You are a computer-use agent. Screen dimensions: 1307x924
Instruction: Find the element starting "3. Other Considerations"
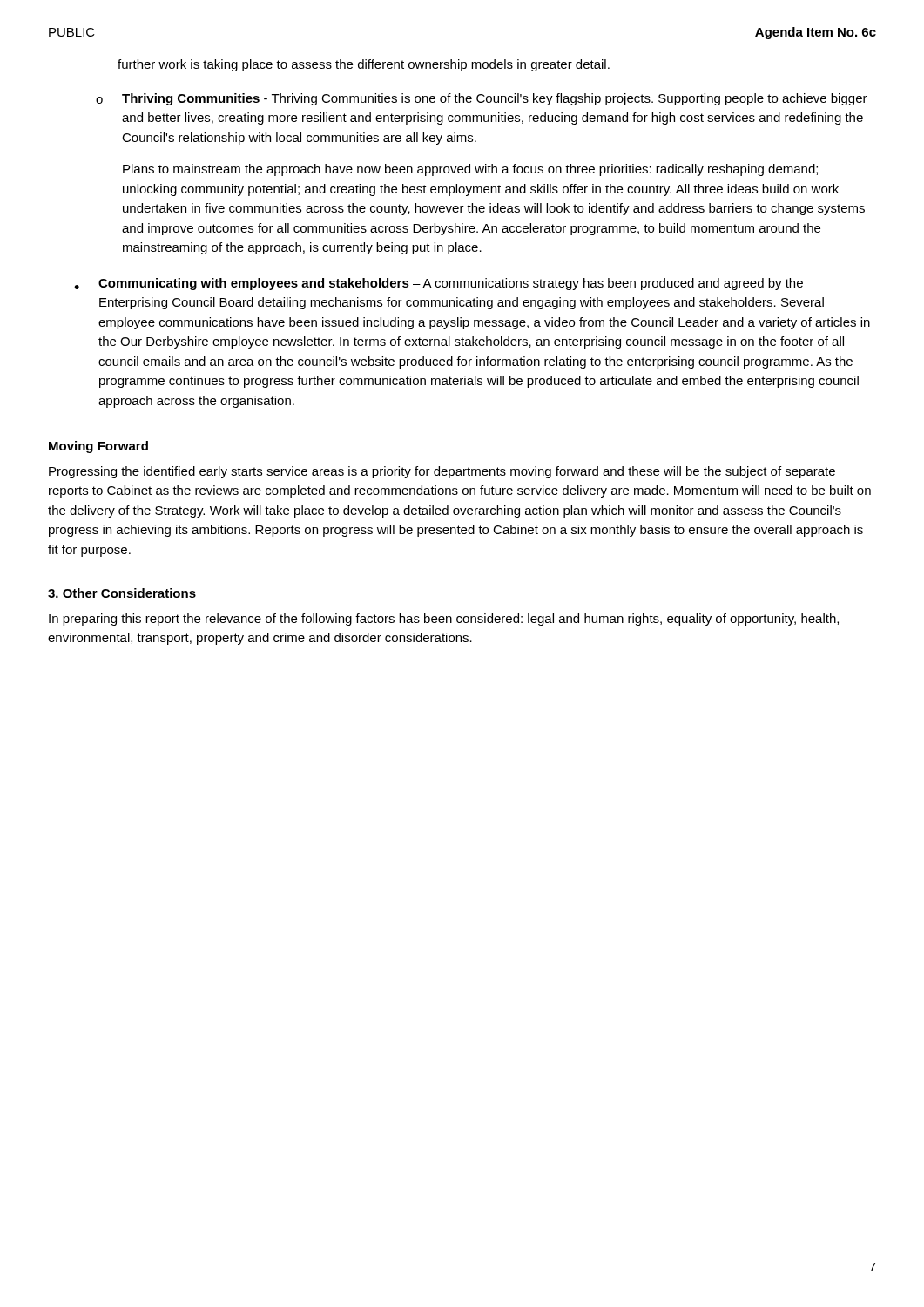(x=122, y=593)
